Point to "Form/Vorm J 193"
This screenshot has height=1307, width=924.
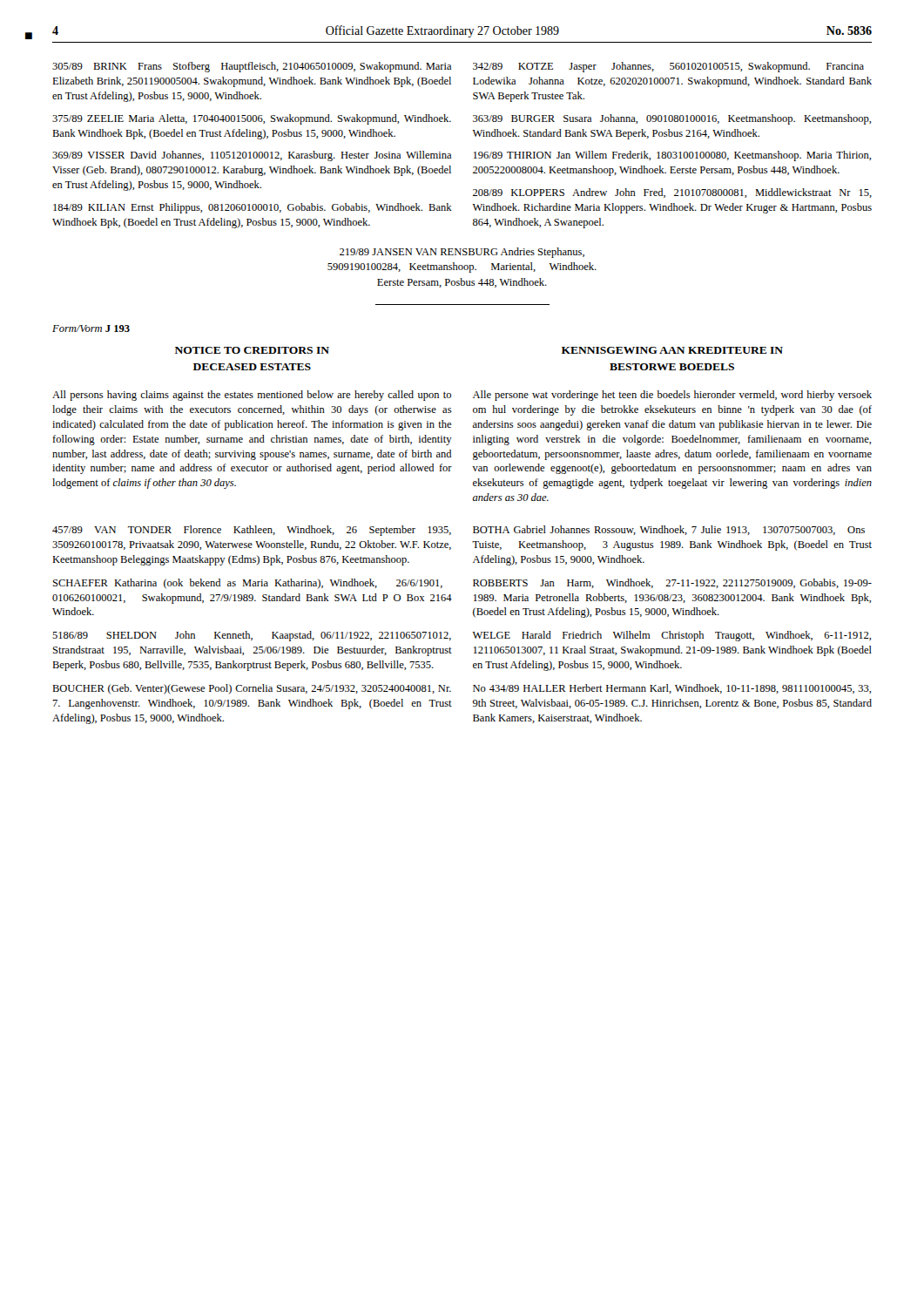[x=91, y=329]
